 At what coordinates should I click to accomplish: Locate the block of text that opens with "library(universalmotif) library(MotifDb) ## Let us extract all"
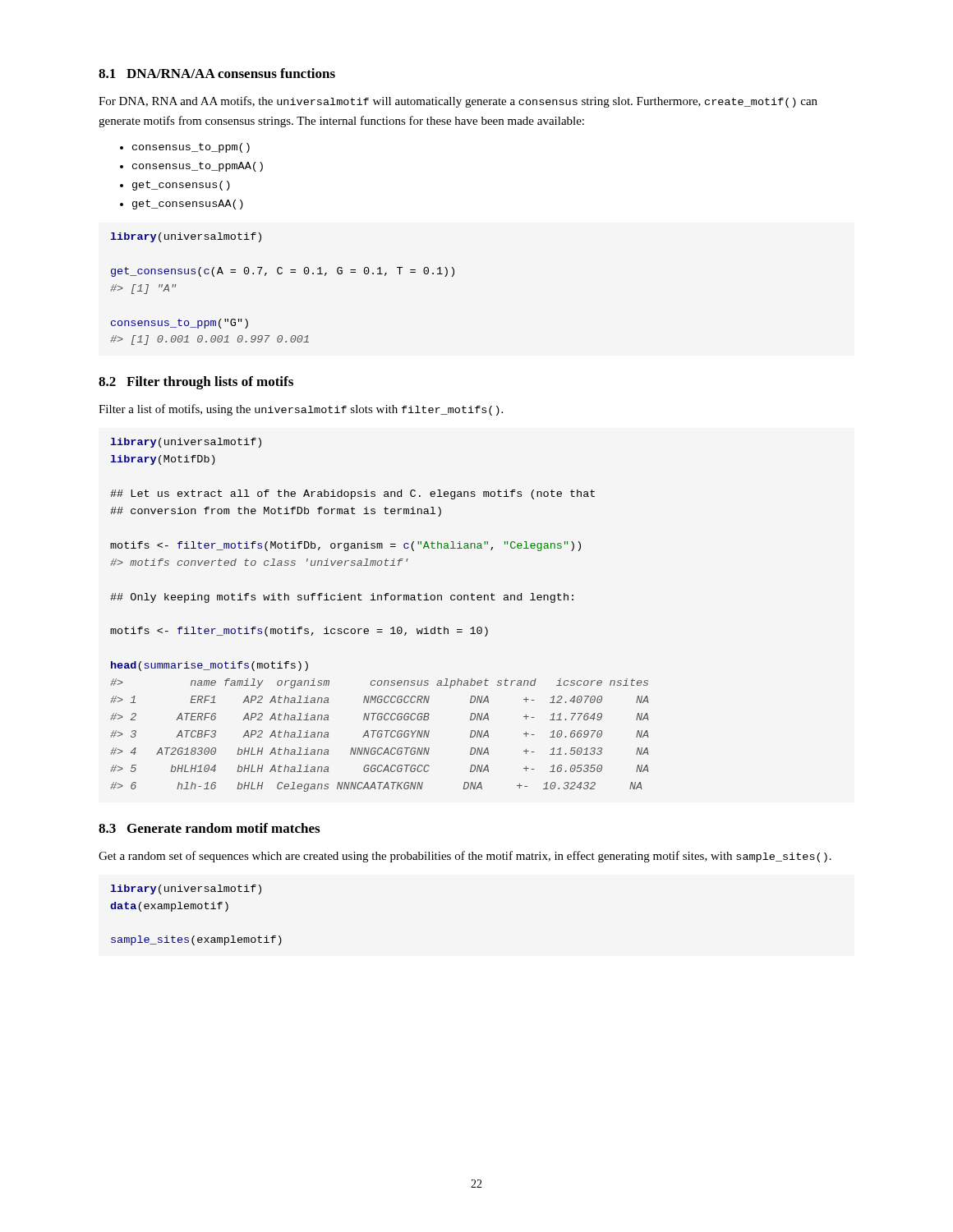476,615
